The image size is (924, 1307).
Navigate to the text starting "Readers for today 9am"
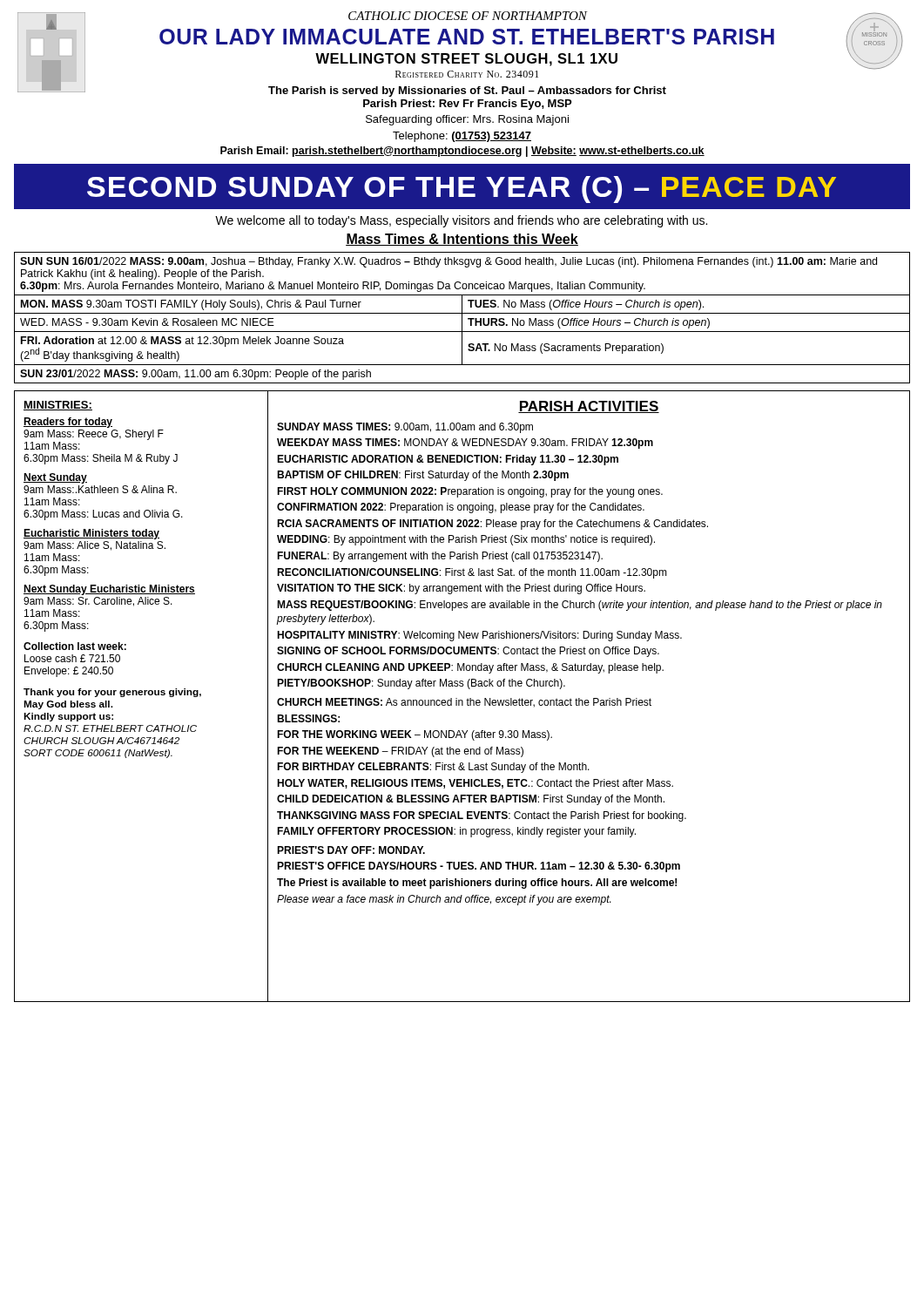141,440
